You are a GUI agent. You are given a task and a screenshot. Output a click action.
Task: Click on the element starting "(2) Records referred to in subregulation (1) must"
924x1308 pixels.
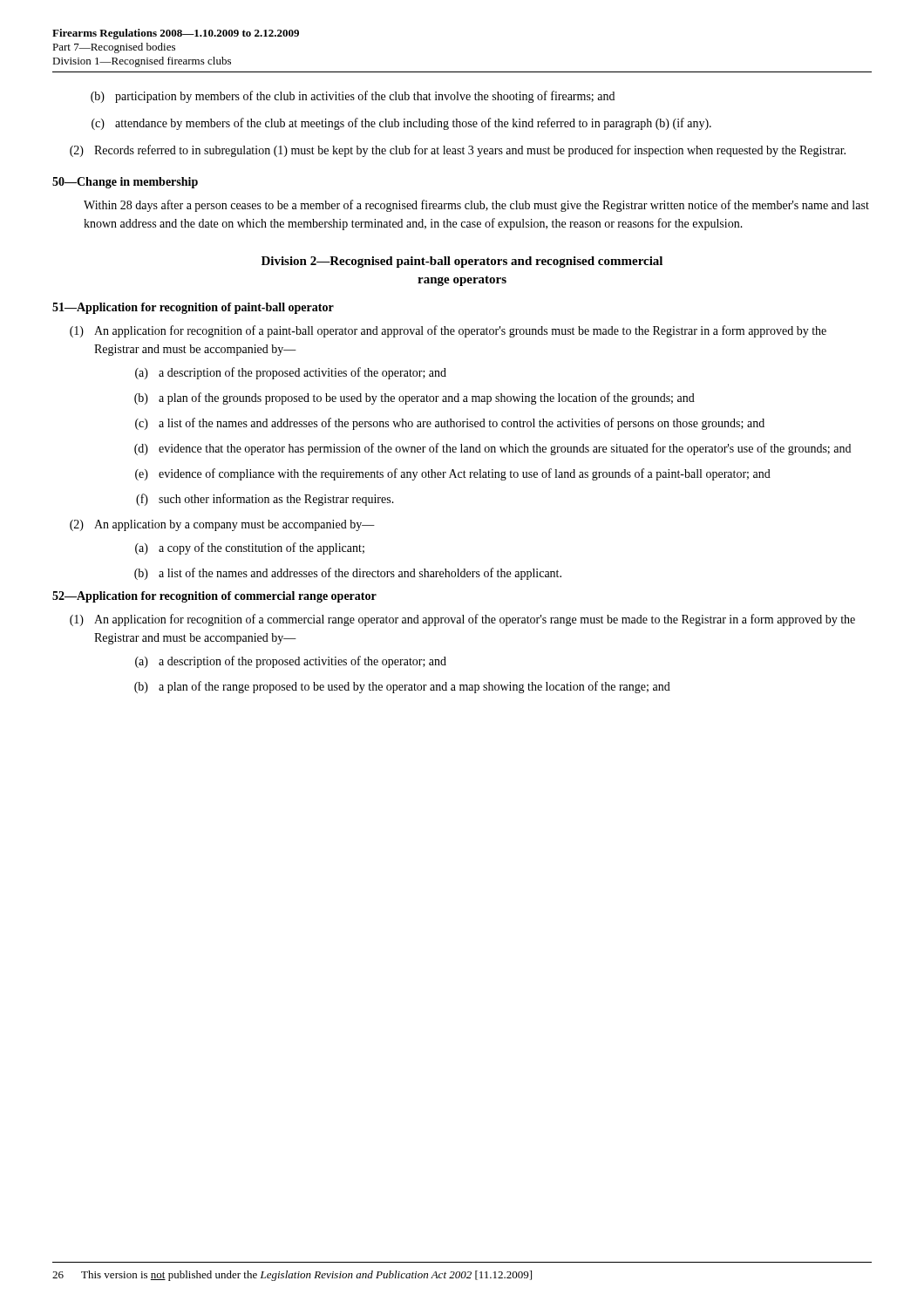[x=462, y=150]
